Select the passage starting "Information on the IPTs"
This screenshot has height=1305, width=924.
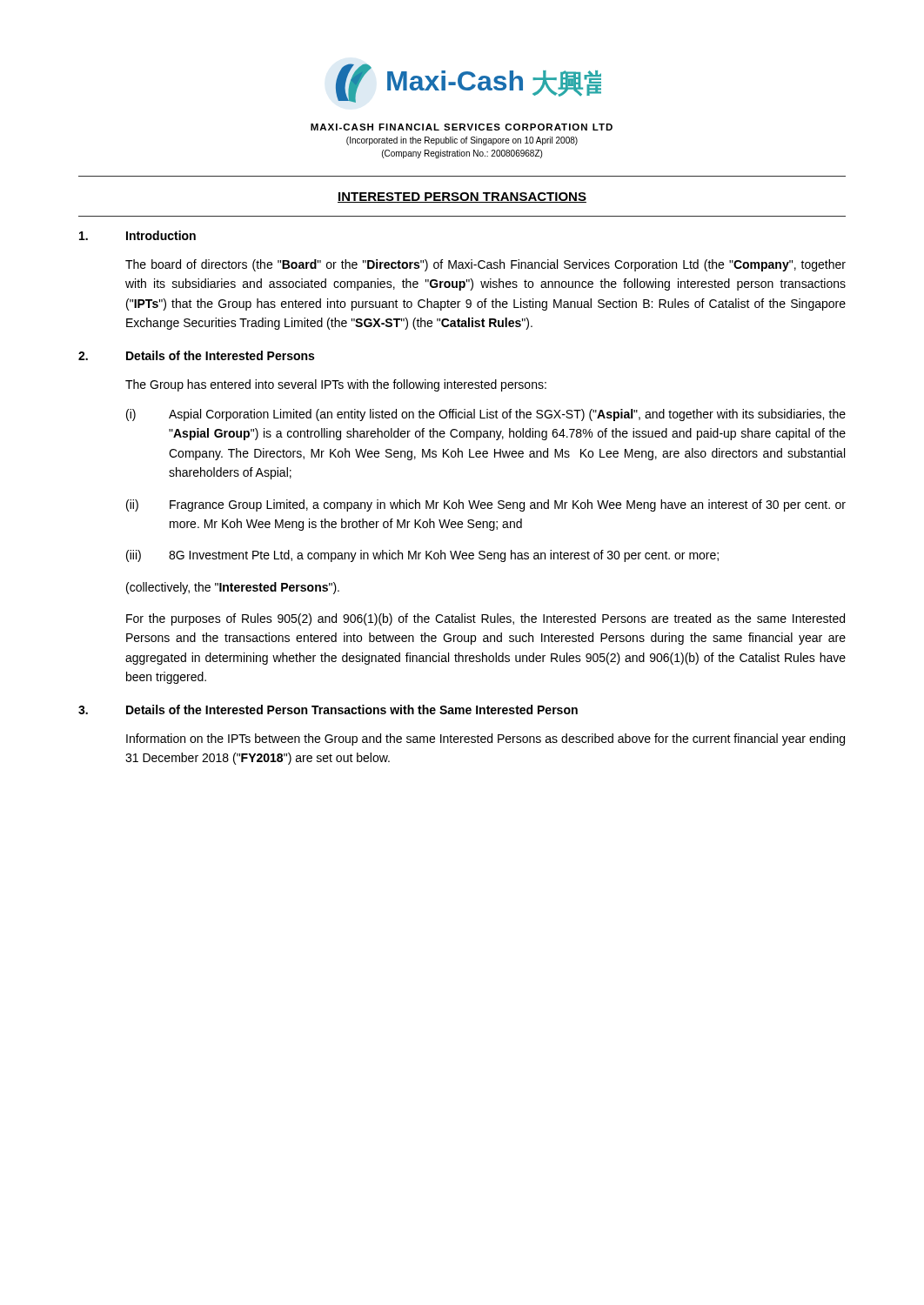point(486,748)
